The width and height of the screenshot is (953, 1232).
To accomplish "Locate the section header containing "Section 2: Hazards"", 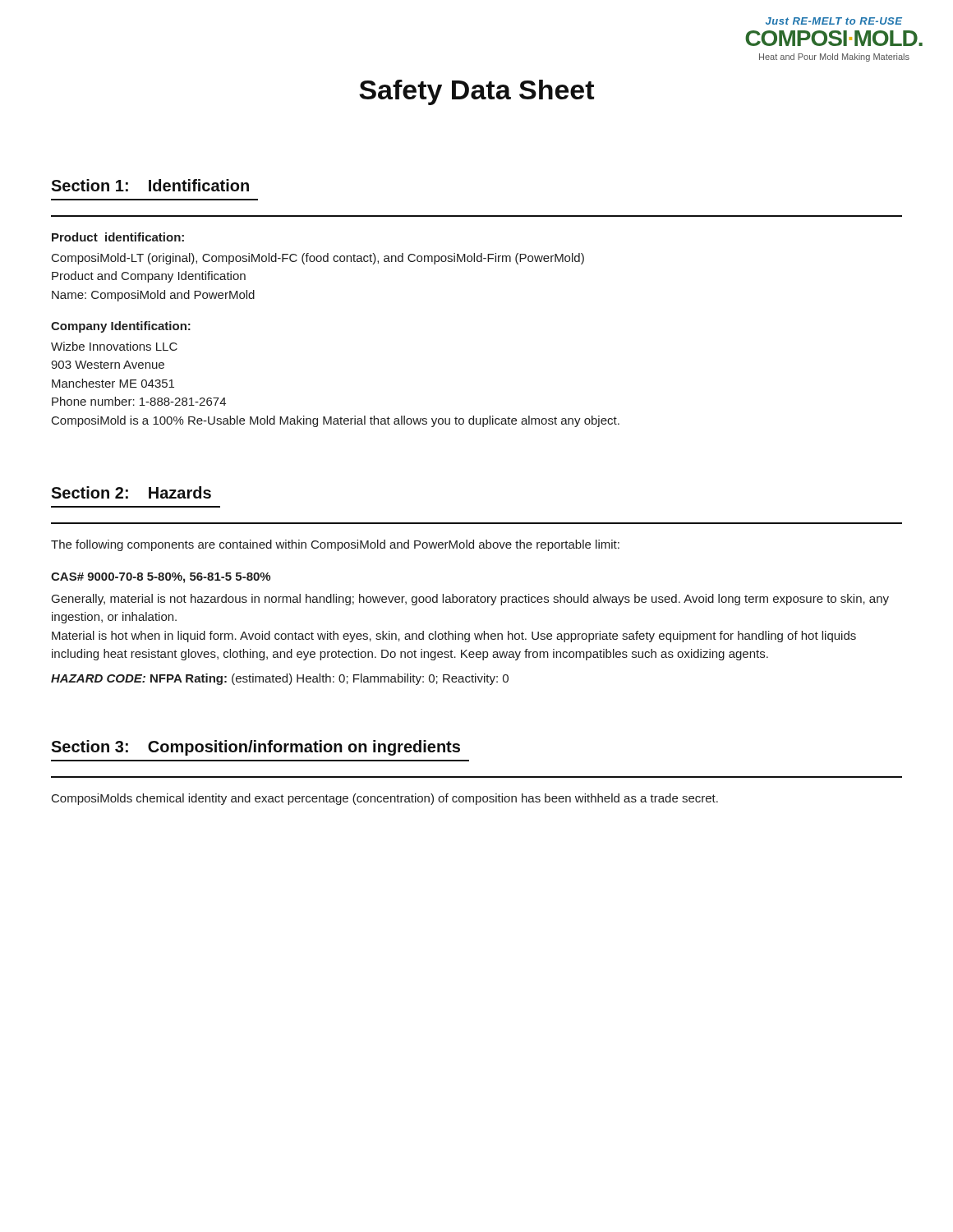I will [135, 496].
